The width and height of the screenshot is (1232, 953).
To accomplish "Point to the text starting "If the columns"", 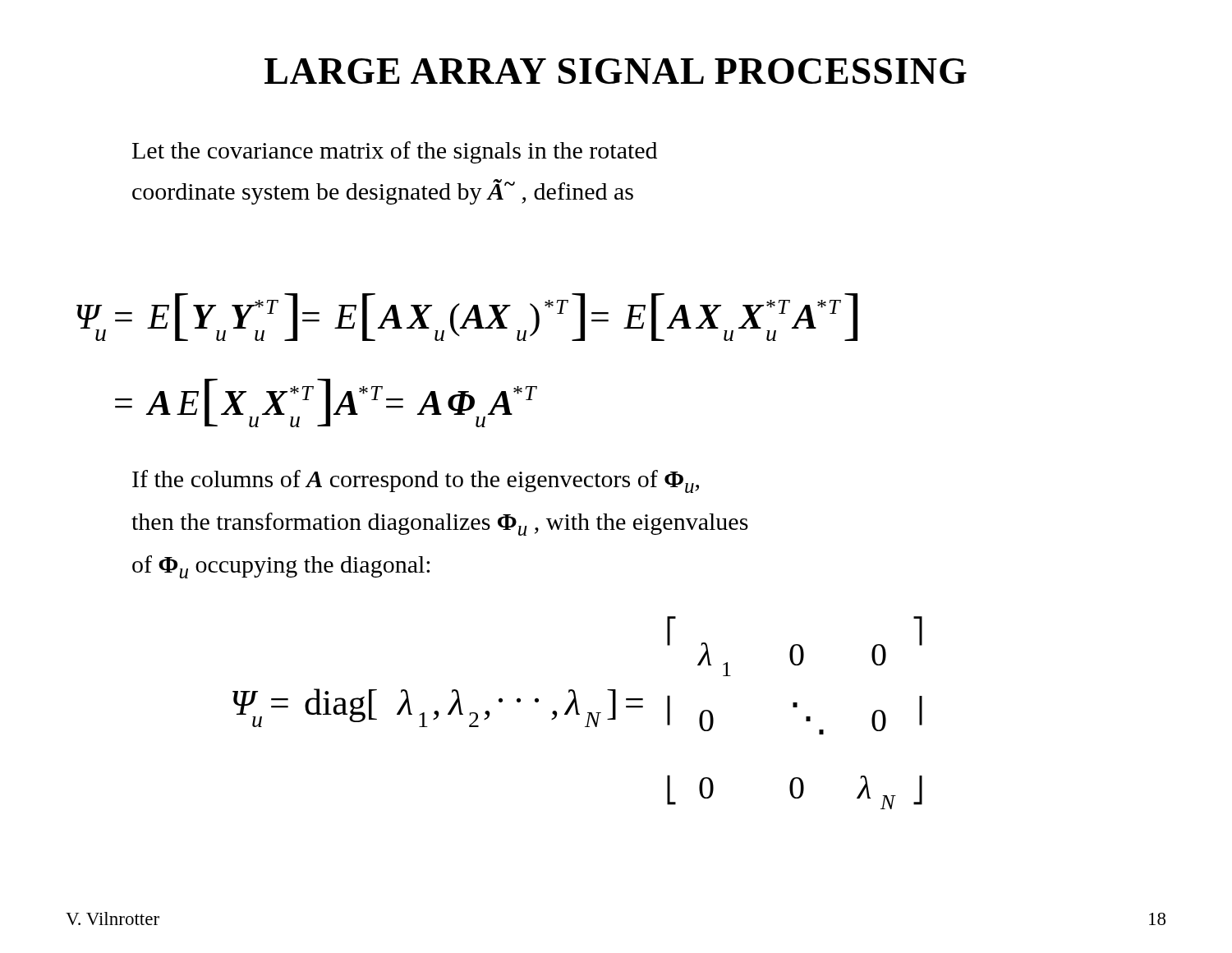I will point(440,524).
